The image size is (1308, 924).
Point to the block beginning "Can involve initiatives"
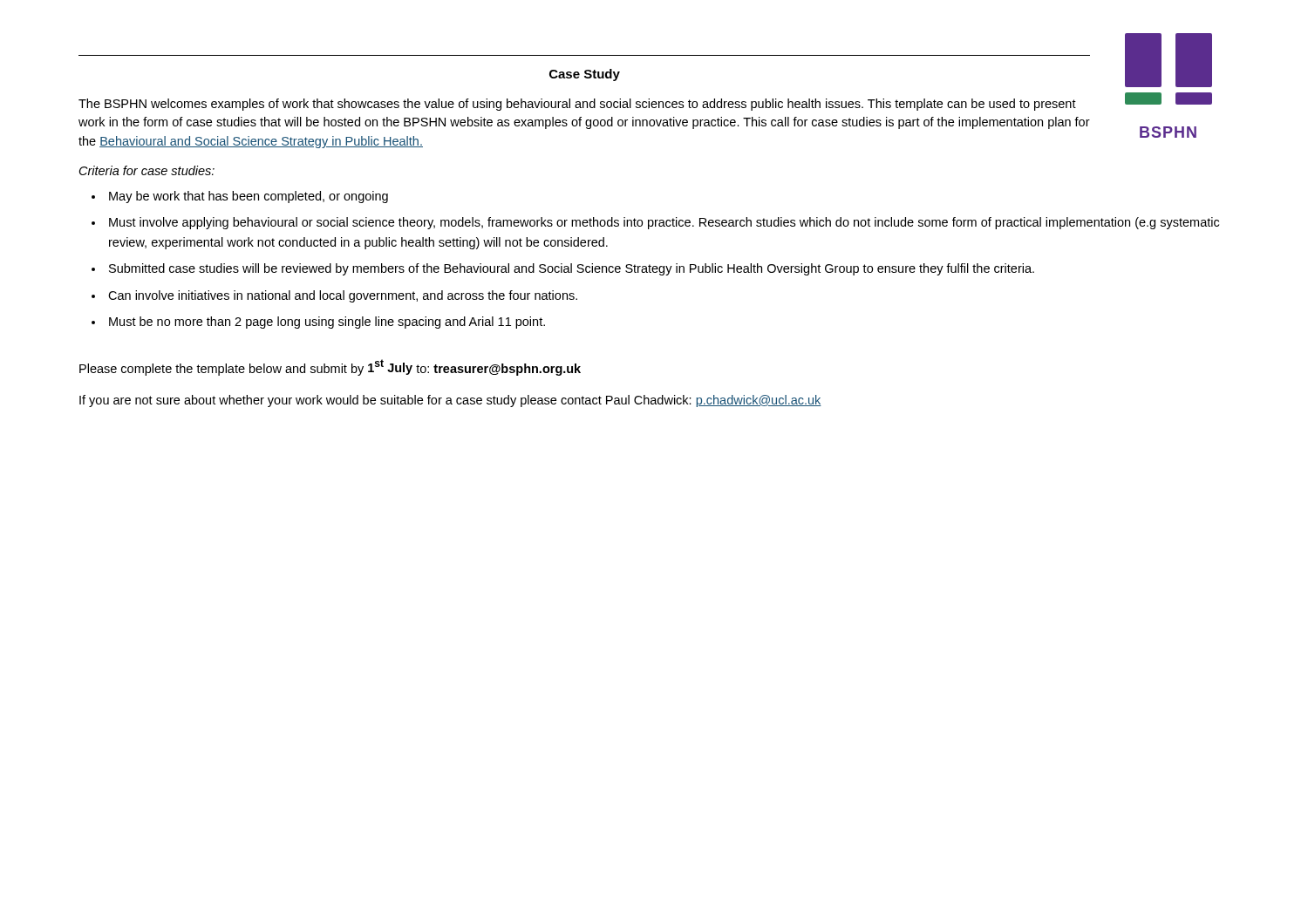click(x=343, y=295)
